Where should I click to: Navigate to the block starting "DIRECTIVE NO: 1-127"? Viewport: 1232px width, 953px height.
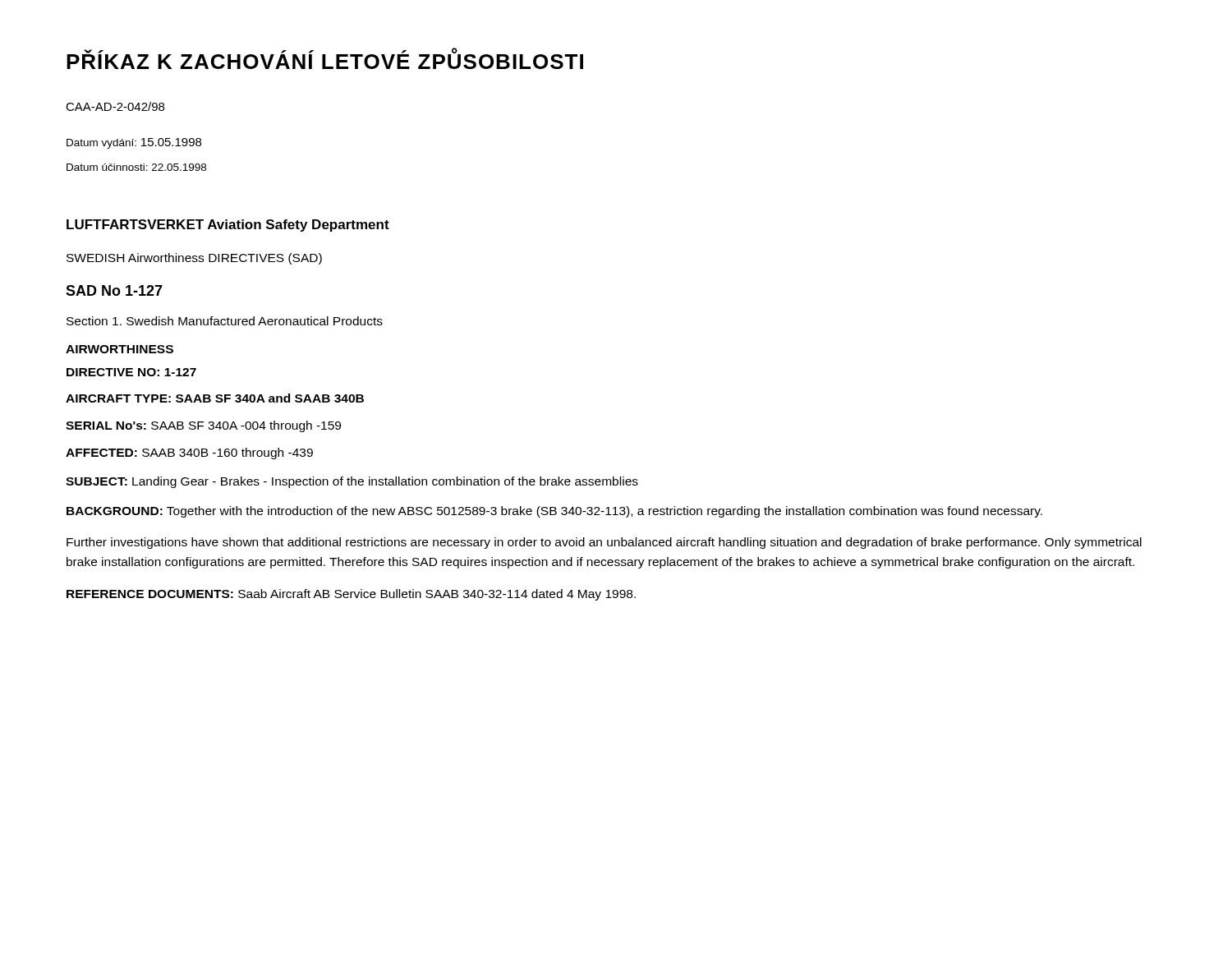click(x=131, y=372)
